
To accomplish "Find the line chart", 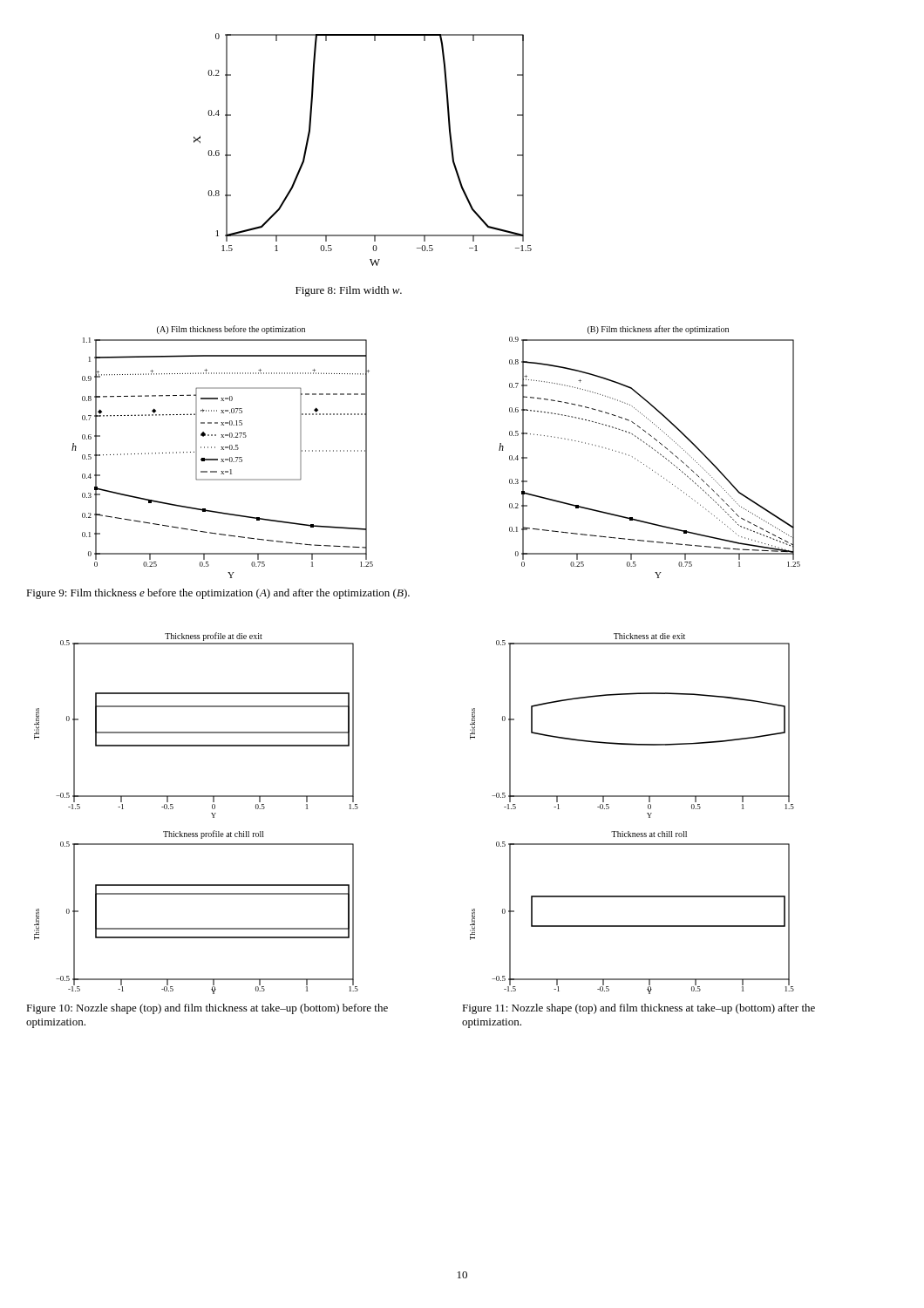I will (458, 449).
